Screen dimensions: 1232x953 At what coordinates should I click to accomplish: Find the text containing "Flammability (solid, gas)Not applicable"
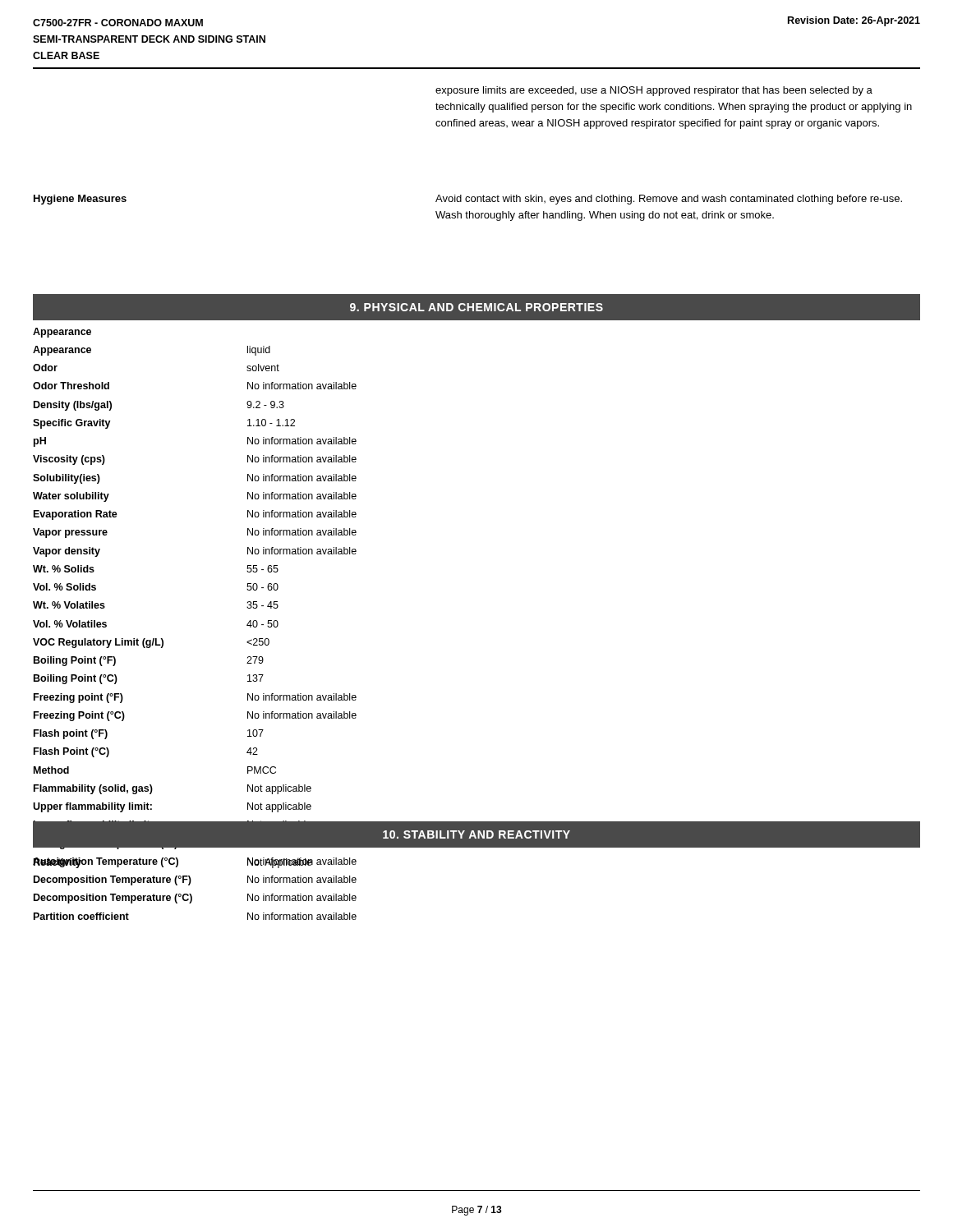(91, 788)
